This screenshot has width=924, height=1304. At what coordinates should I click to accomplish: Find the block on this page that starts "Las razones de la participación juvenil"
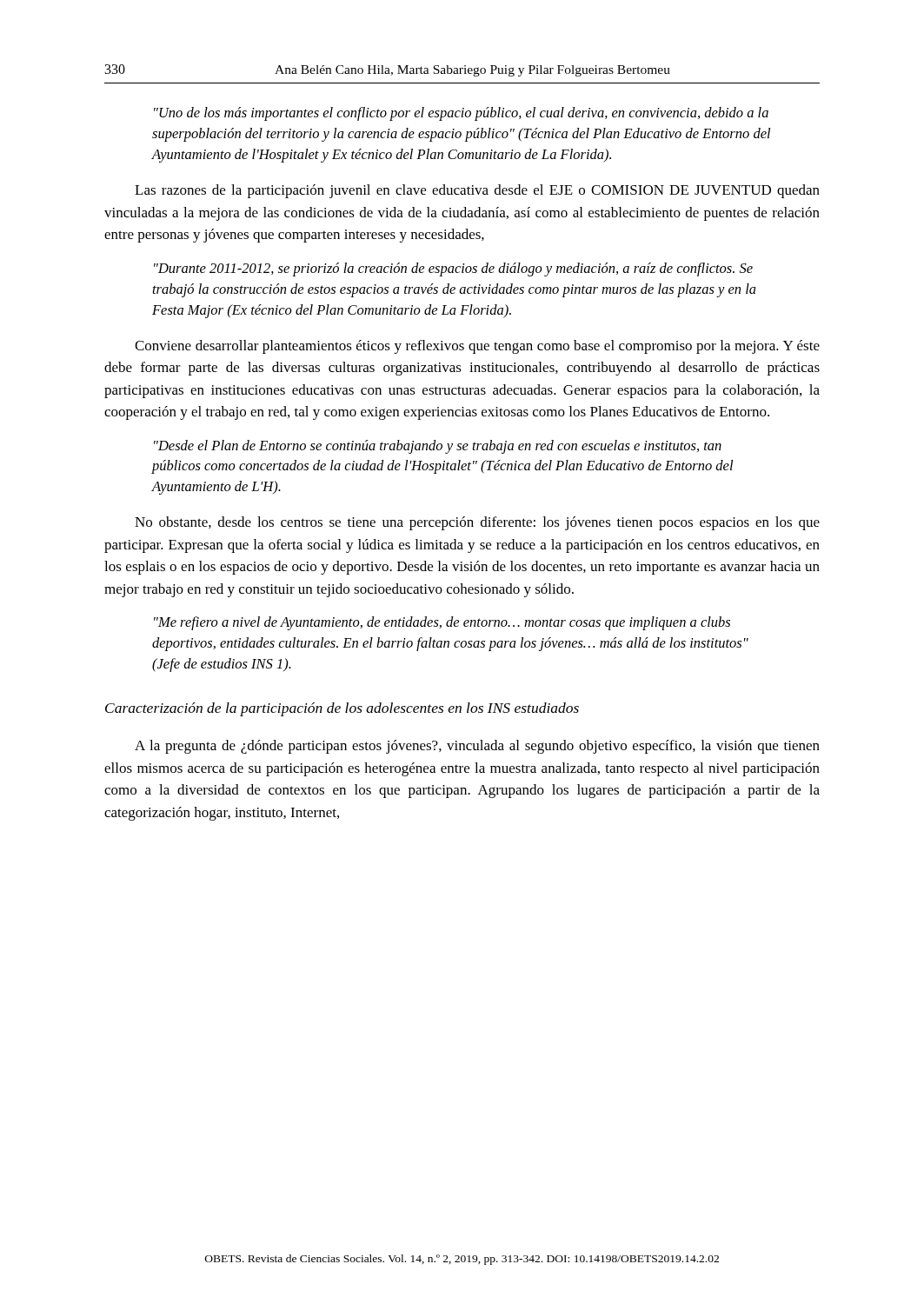point(462,212)
